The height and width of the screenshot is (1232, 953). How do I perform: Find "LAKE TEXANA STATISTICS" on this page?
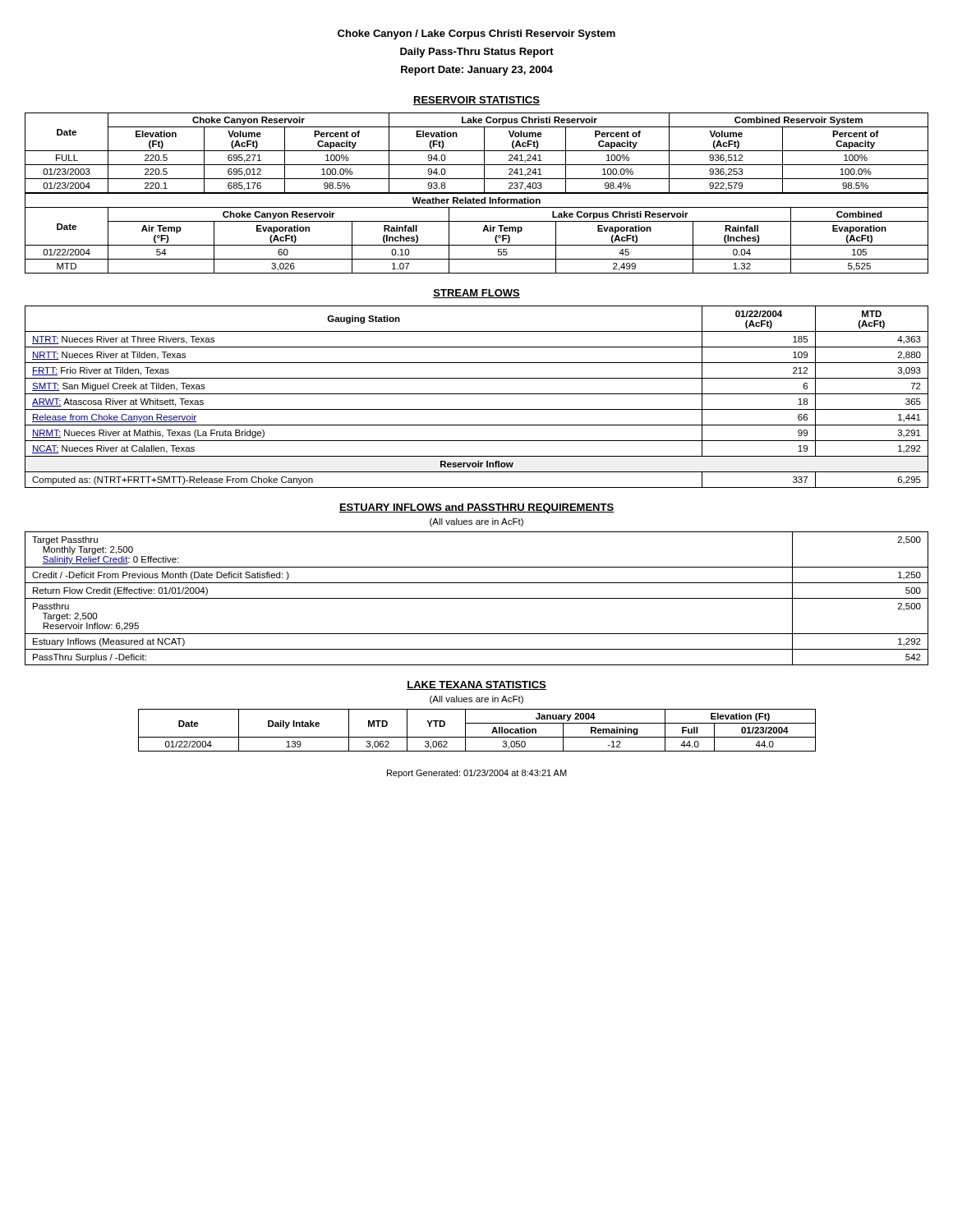click(x=476, y=685)
